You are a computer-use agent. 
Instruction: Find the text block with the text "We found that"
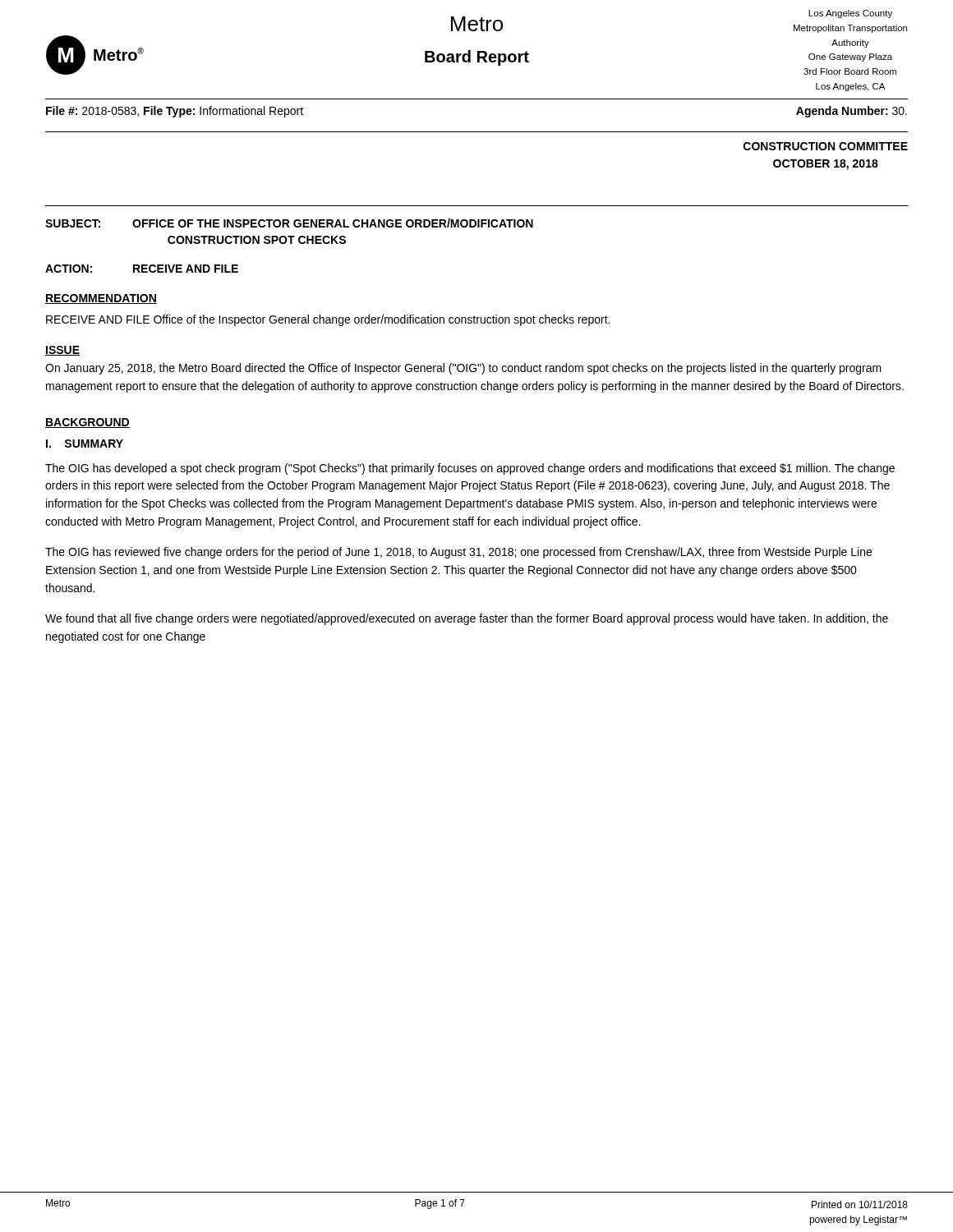pyautogui.click(x=467, y=628)
